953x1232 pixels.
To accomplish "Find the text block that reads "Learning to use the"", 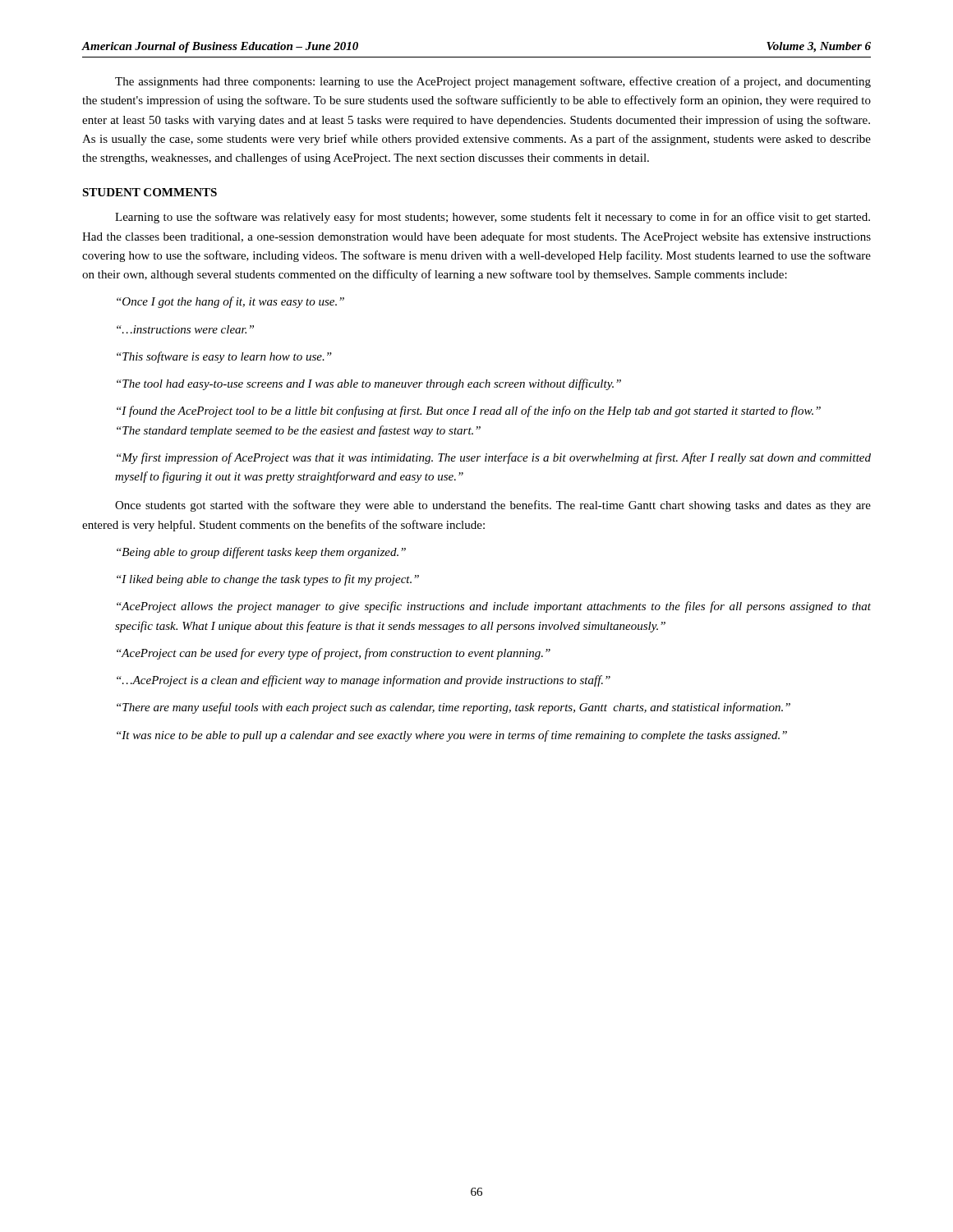I will (x=476, y=246).
